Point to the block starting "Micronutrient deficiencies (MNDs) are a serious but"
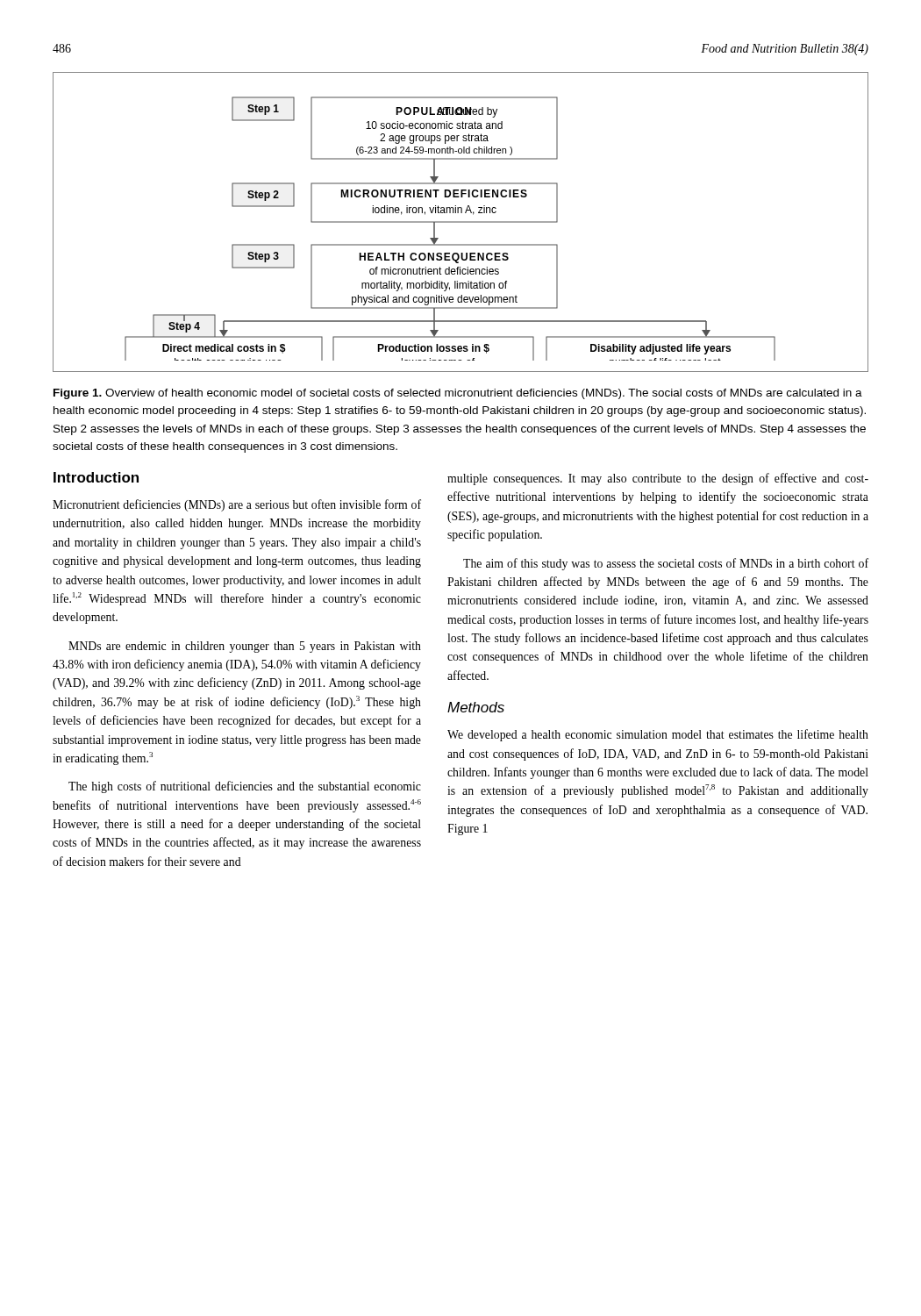The width and height of the screenshot is (921, 1316). click(237, 561)
